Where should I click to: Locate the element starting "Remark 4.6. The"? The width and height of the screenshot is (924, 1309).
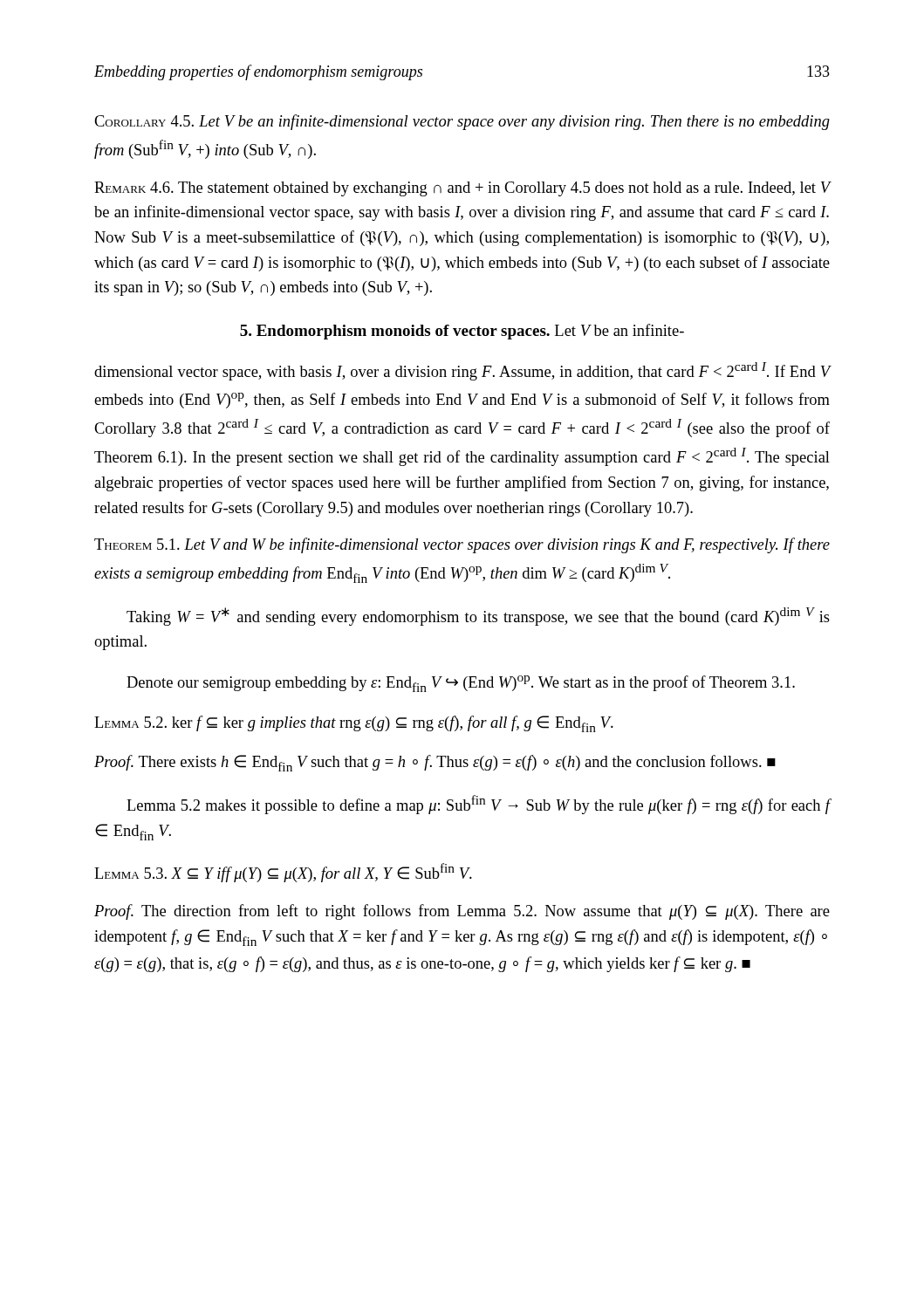click(x=462, y=238)
